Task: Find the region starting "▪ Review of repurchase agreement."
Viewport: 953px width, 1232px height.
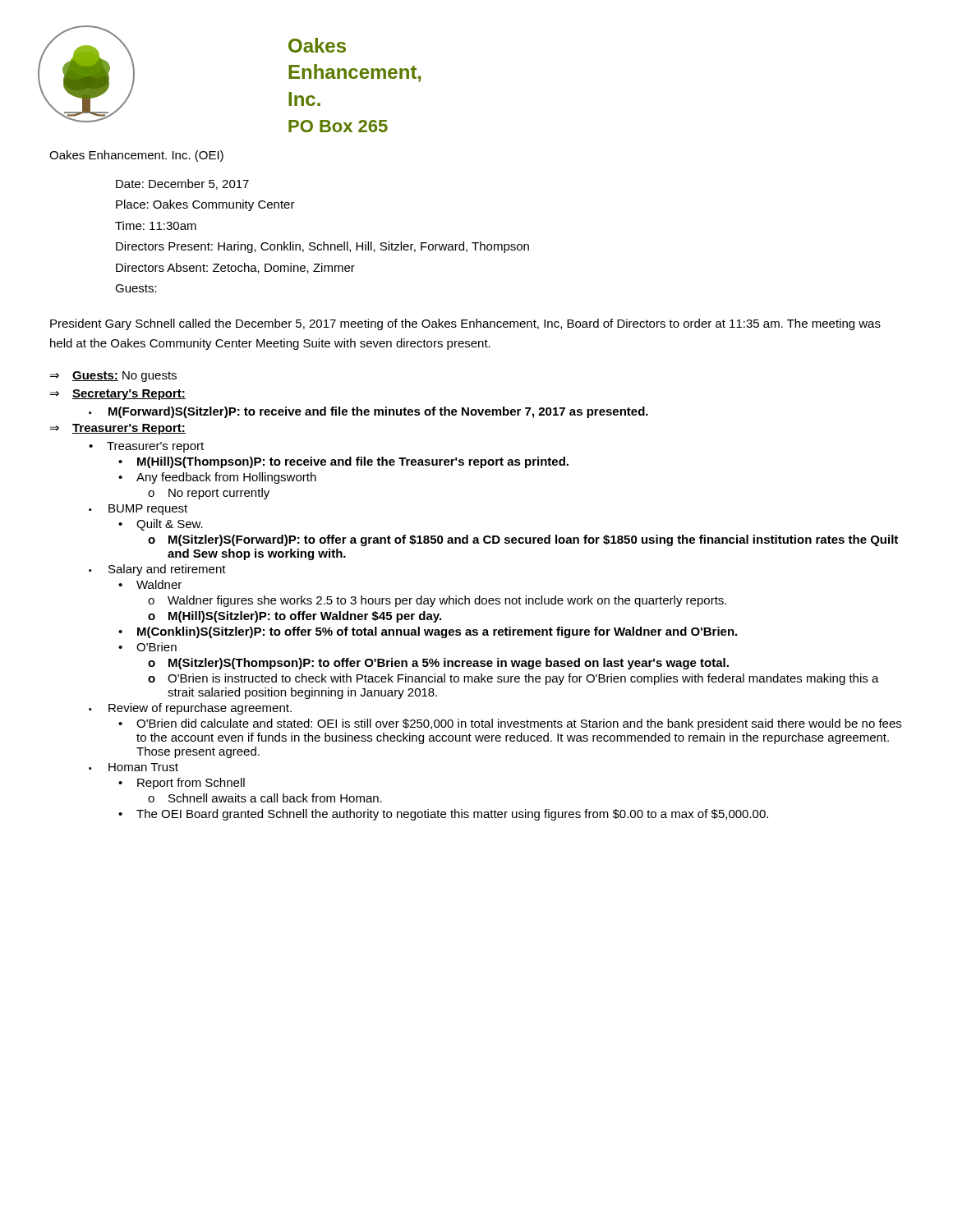Action: (191, 707)
